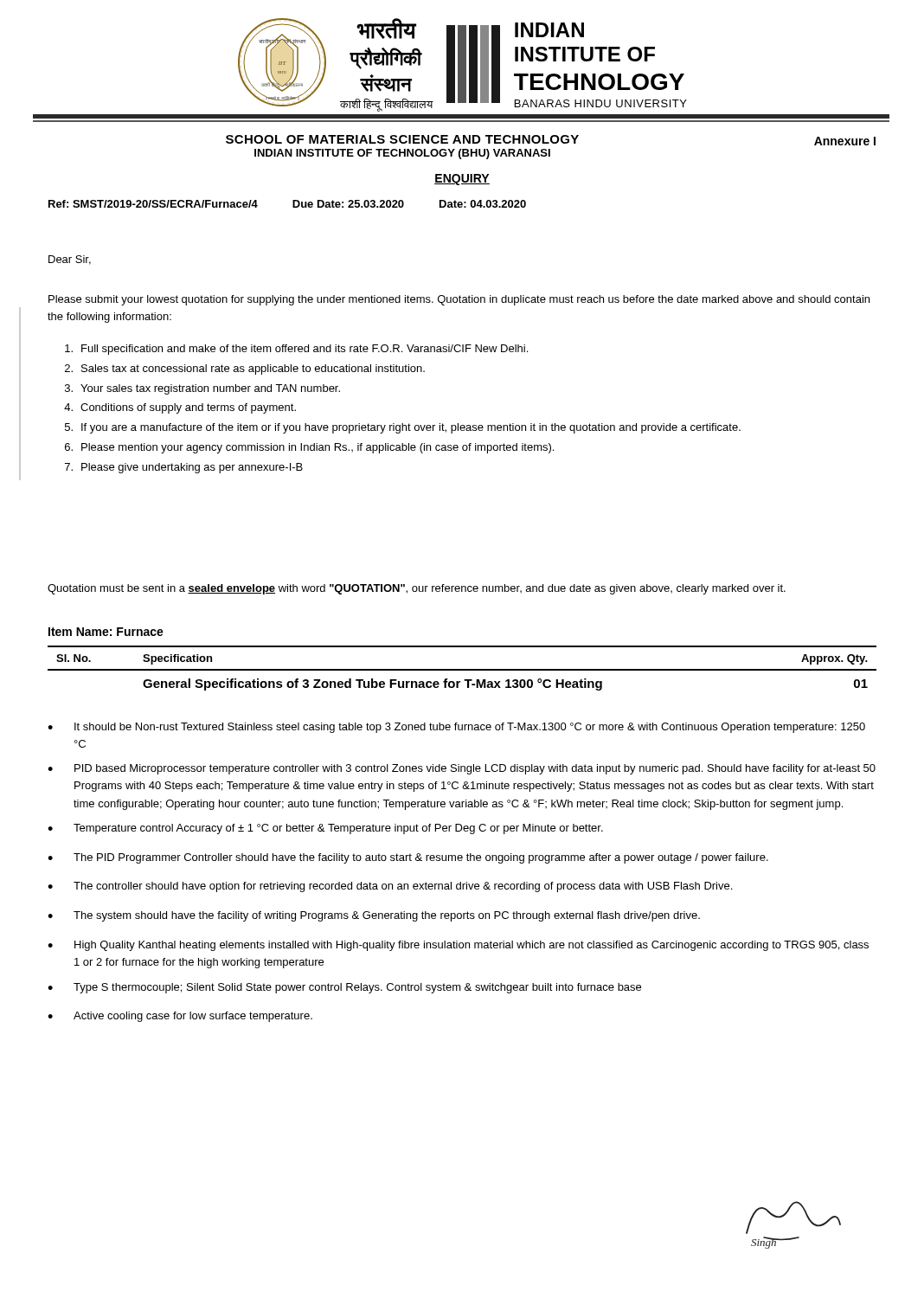The image size is (924, 1298).
Task: Click on the illustration
Action: (x=790, y=1220)
